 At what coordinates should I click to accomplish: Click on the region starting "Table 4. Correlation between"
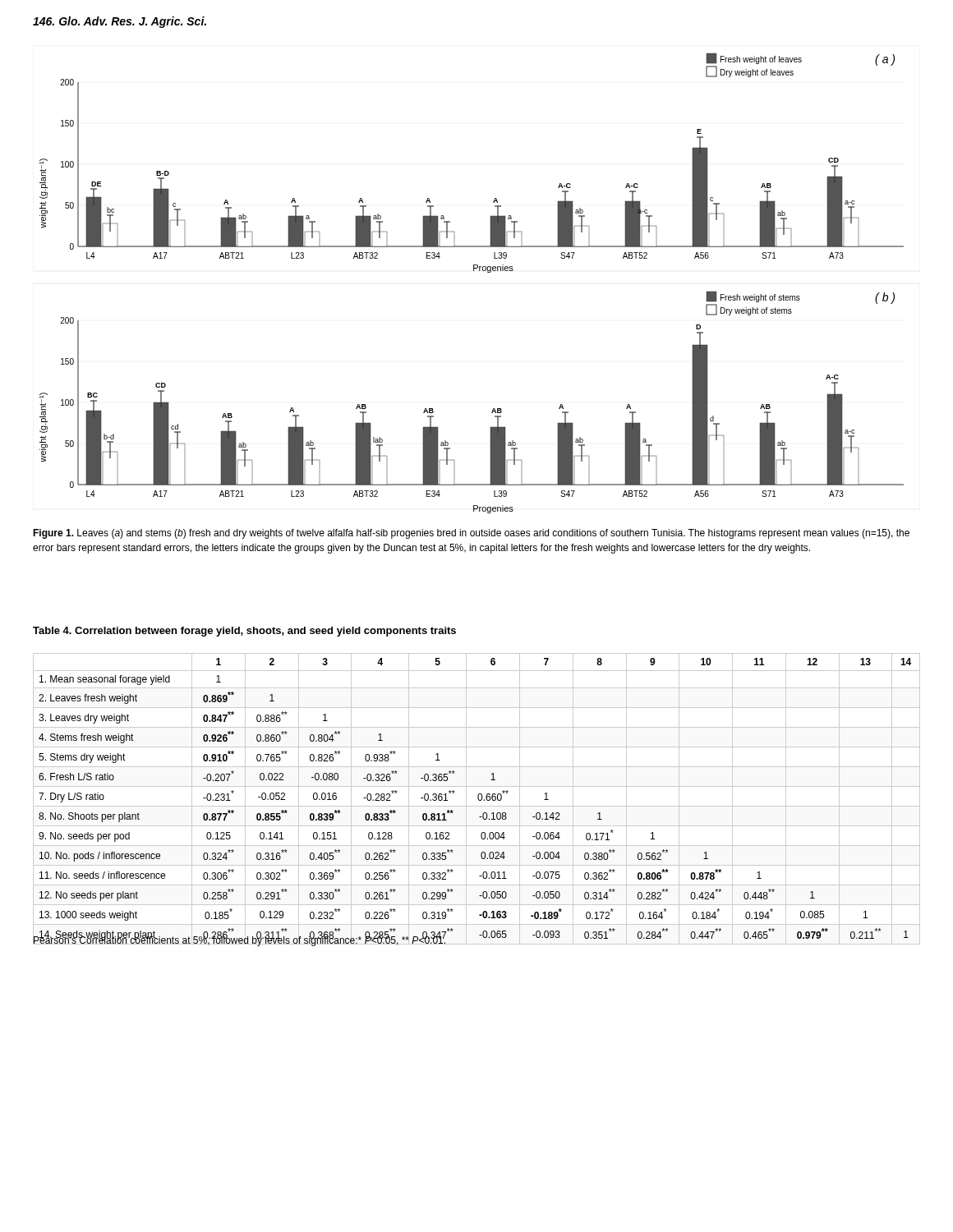pos(245,630)
